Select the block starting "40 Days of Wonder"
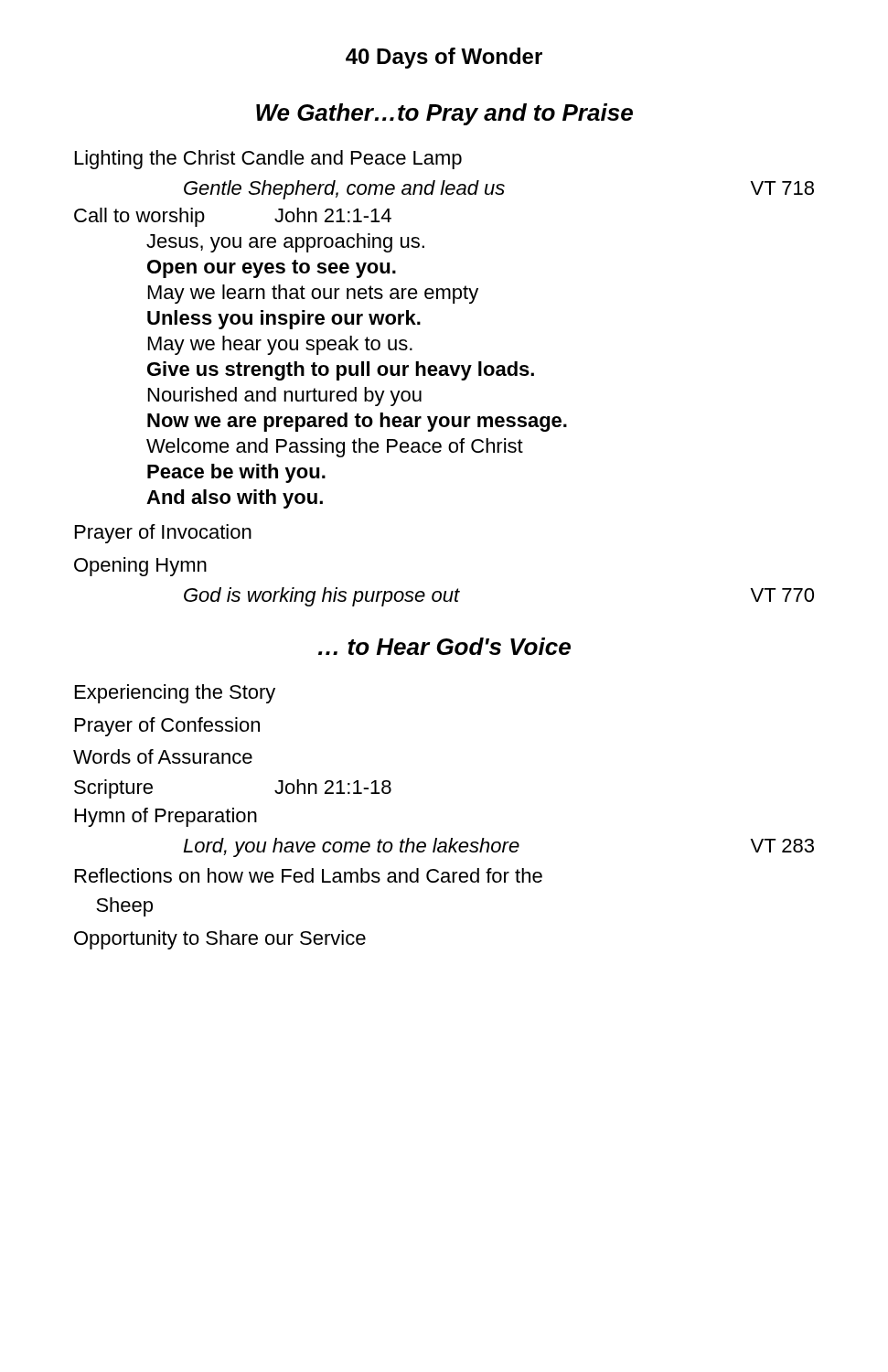The width and height of the screenshot is (888, 1372). 444,56
